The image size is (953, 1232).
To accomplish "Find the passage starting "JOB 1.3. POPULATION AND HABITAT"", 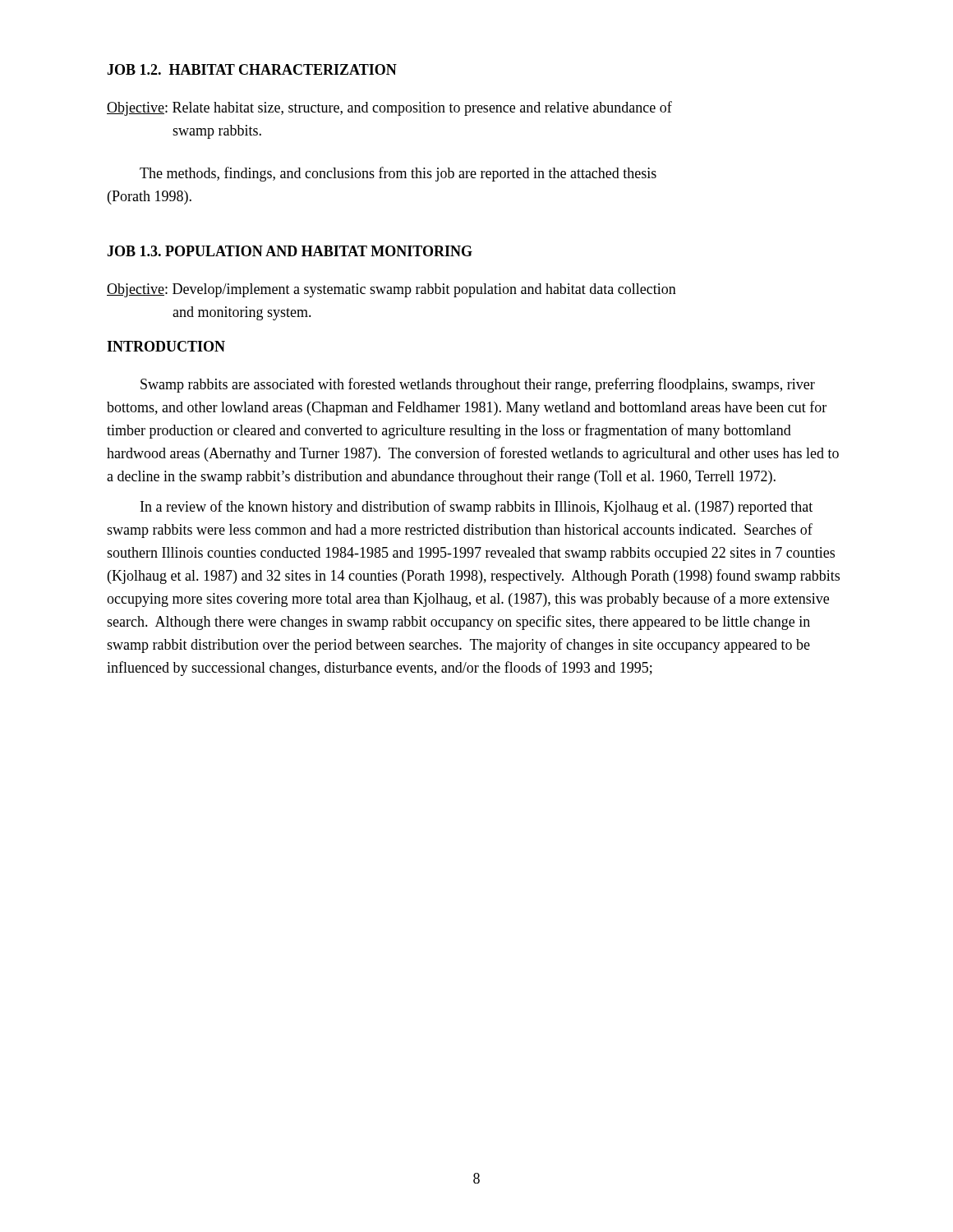I will (x=476, y=252).
